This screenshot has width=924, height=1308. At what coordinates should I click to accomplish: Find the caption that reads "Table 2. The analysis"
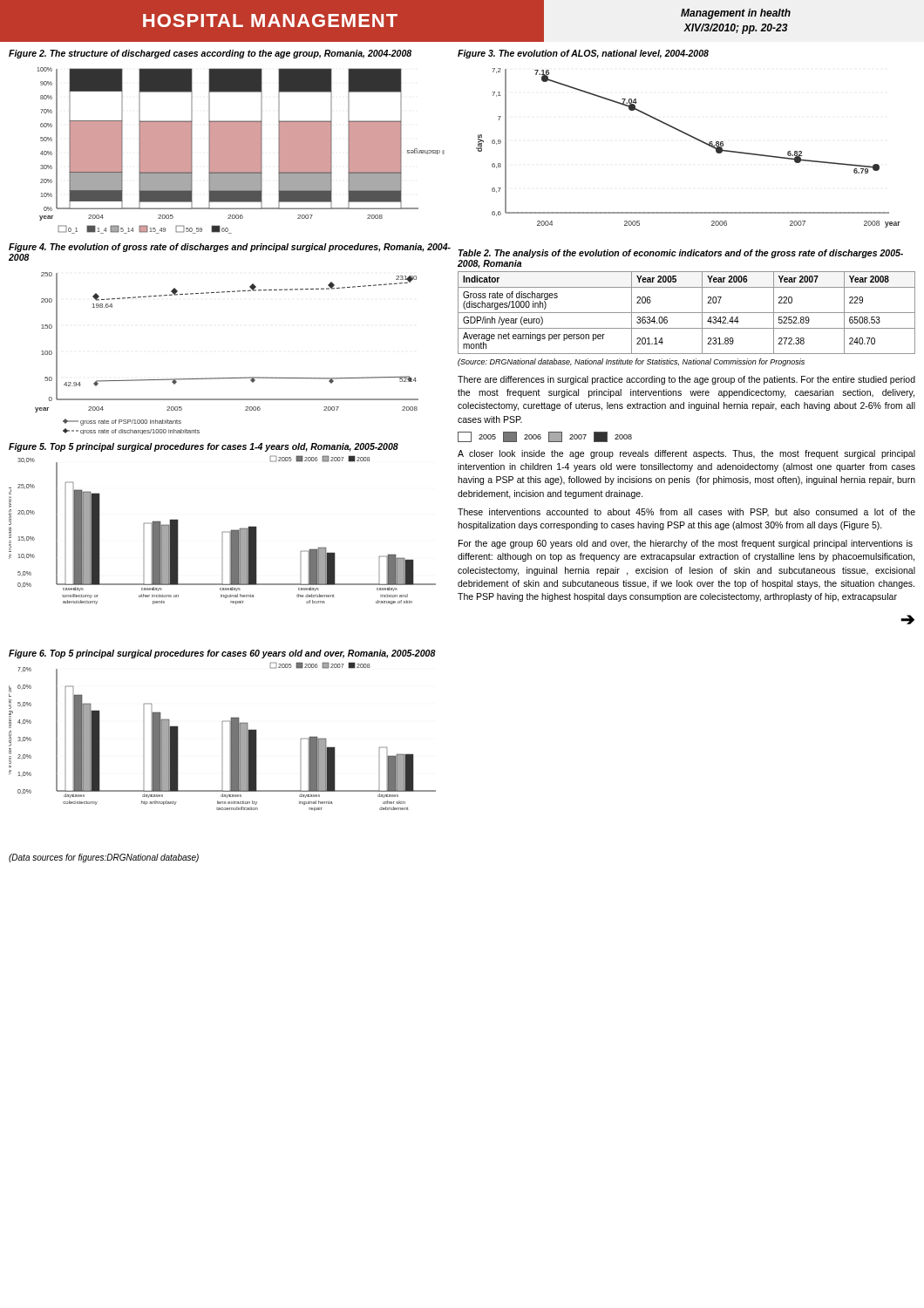[681, 258]
